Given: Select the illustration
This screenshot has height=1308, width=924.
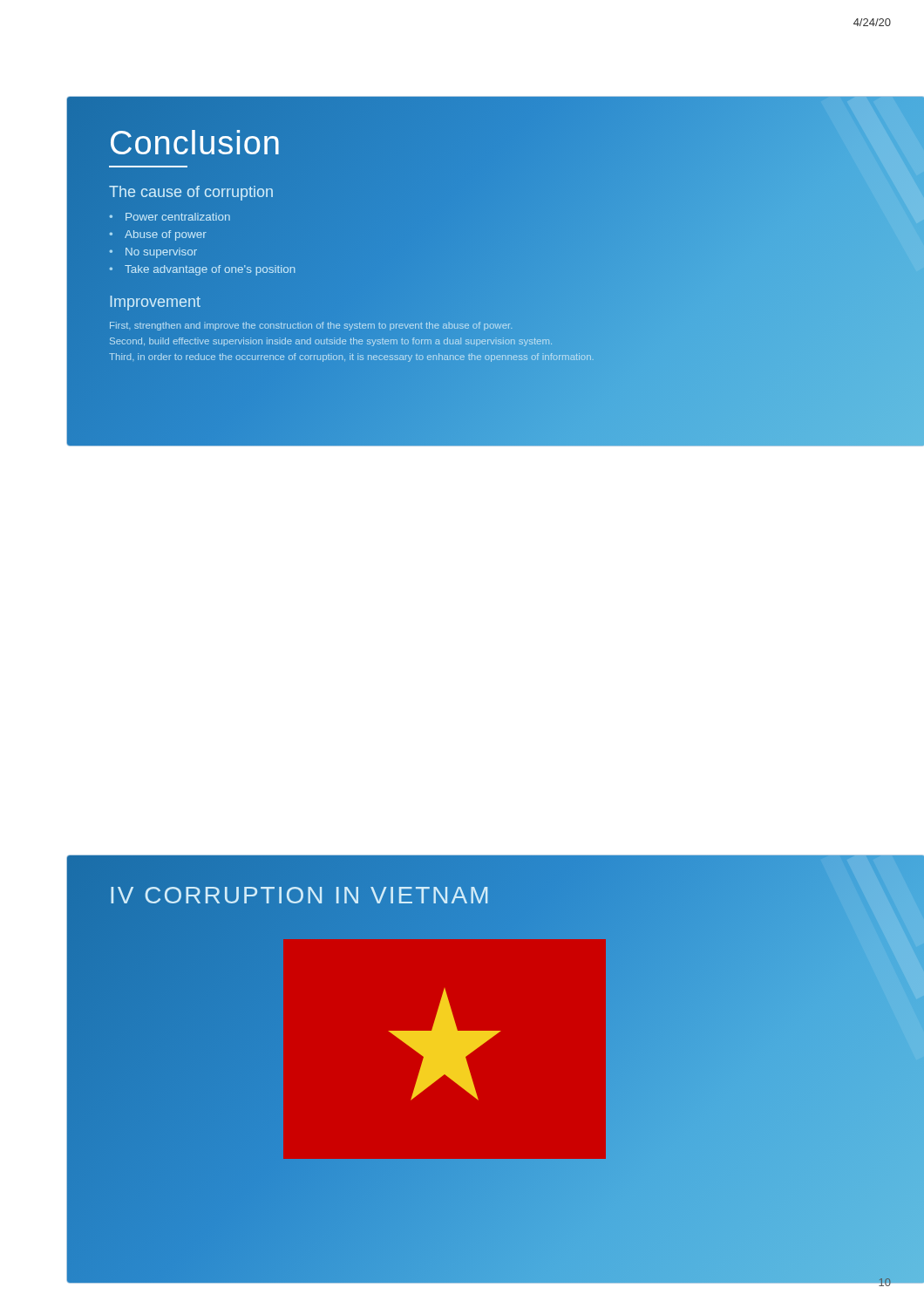Looking at the screenshot, I should (462, 641).
